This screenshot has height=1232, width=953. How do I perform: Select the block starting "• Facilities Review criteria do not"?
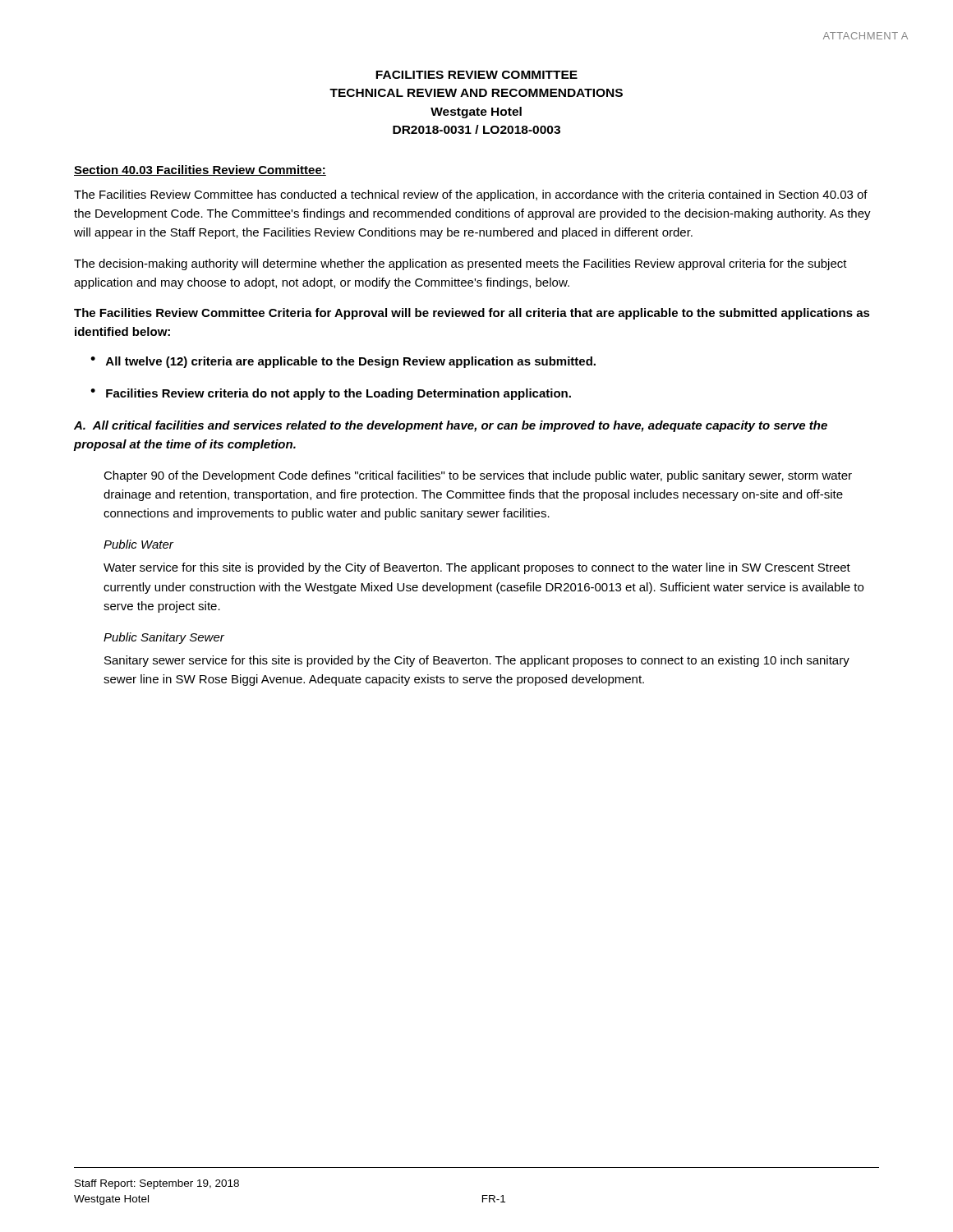[x=331, y=393]
